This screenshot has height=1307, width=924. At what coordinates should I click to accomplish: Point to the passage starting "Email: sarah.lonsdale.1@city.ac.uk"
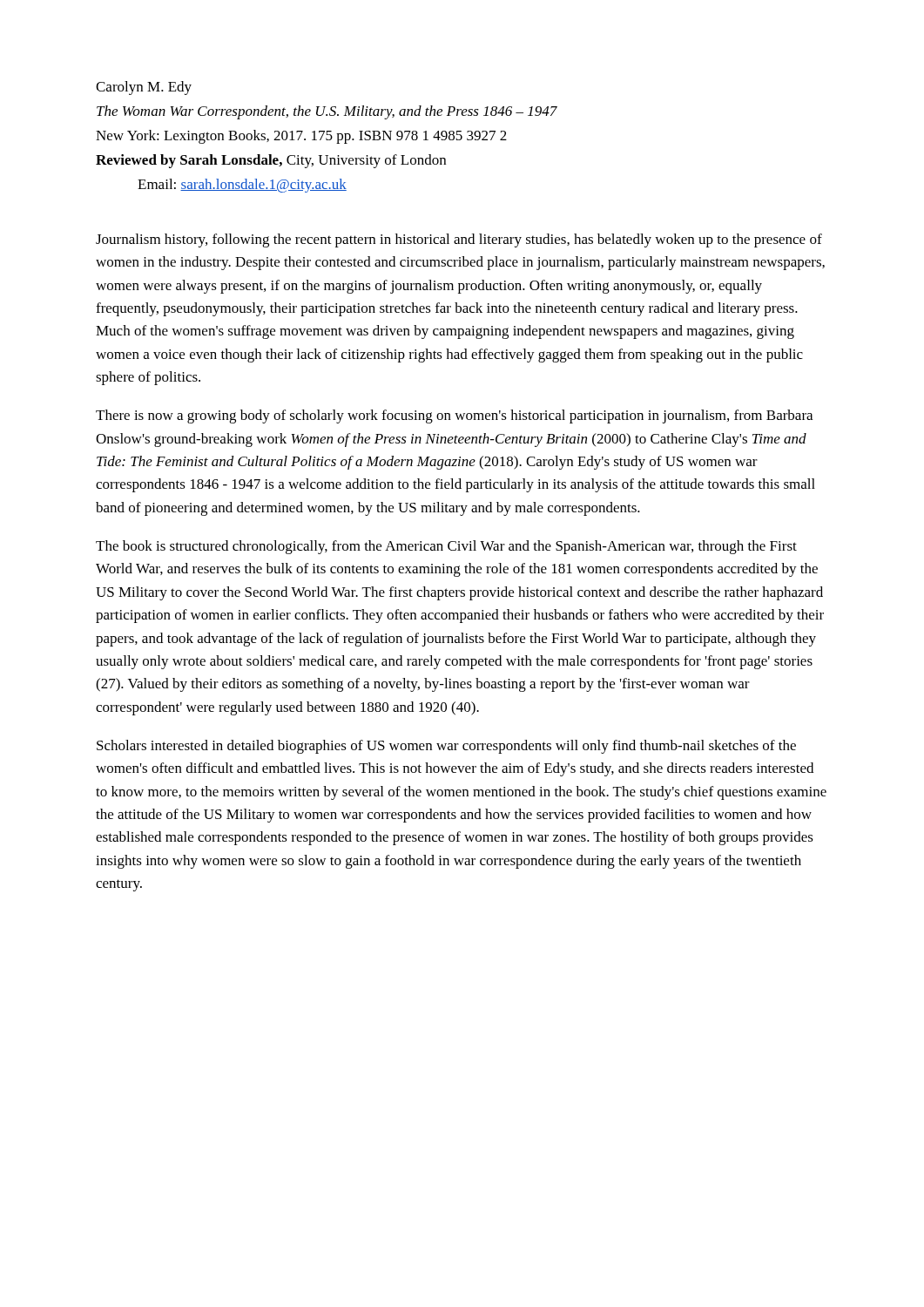pyautogui.click(x=242, y=184)
